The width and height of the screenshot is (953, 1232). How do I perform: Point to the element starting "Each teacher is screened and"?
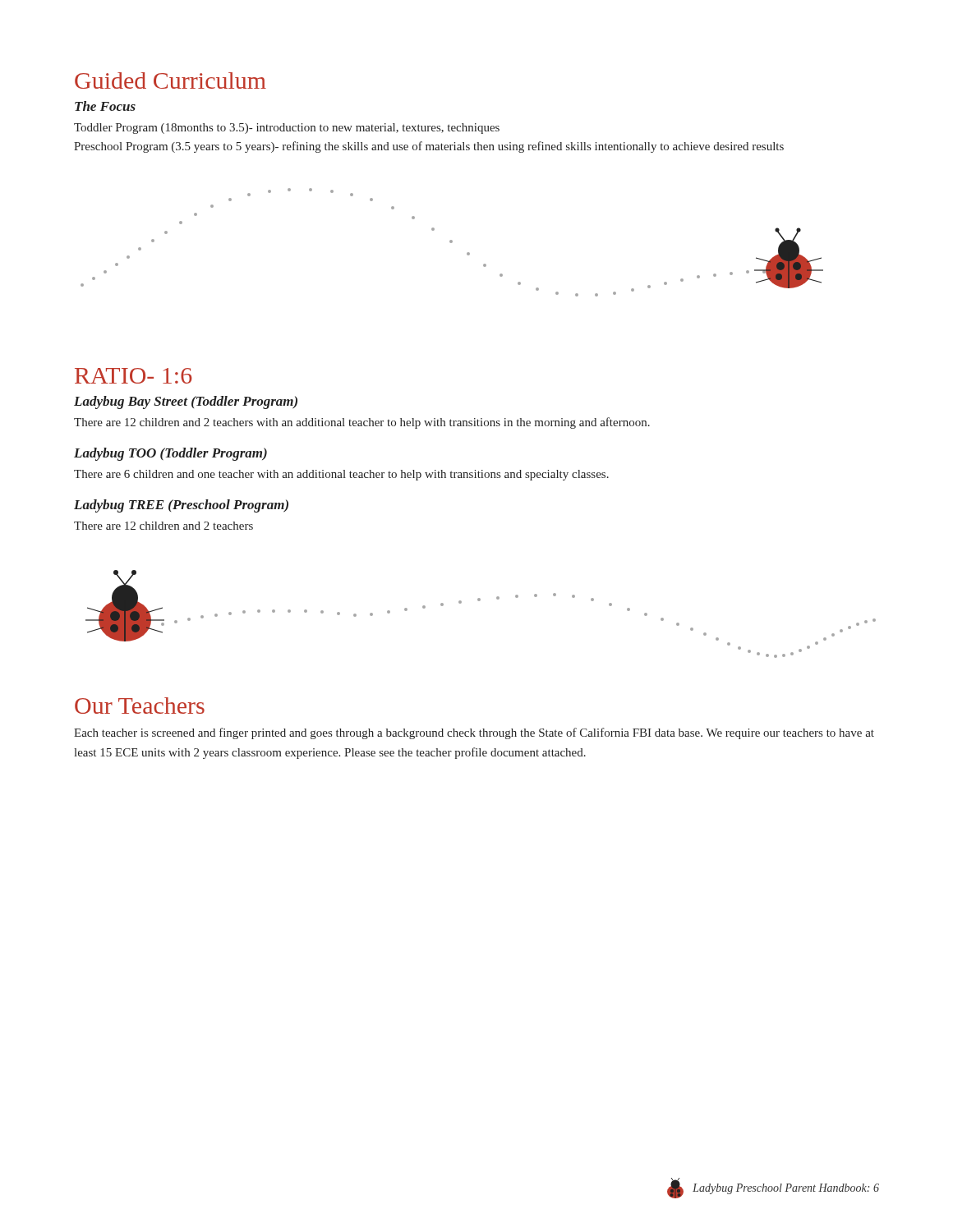pyautogui.click(x=474, y=742)
